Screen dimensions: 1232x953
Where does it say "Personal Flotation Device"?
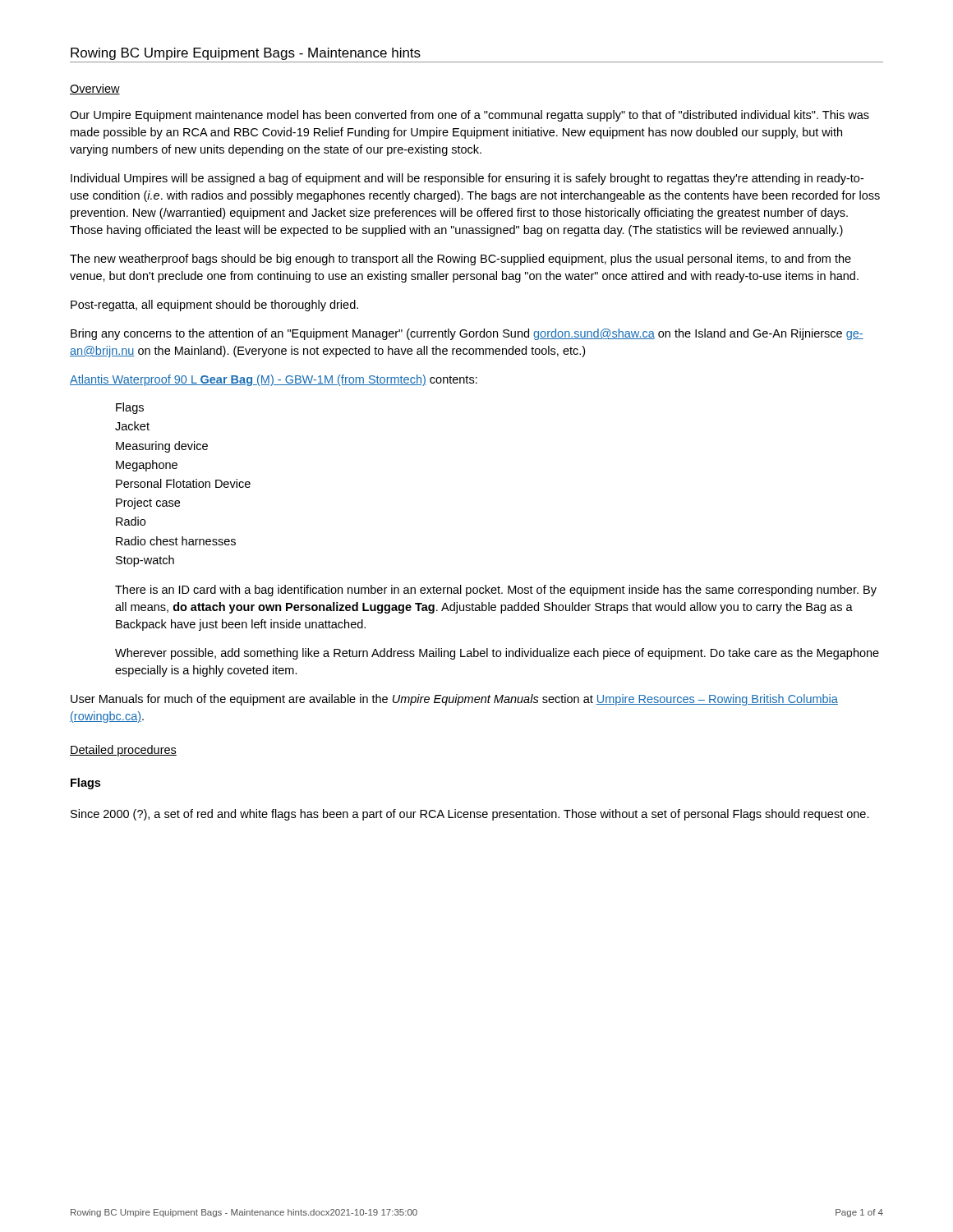183,484
